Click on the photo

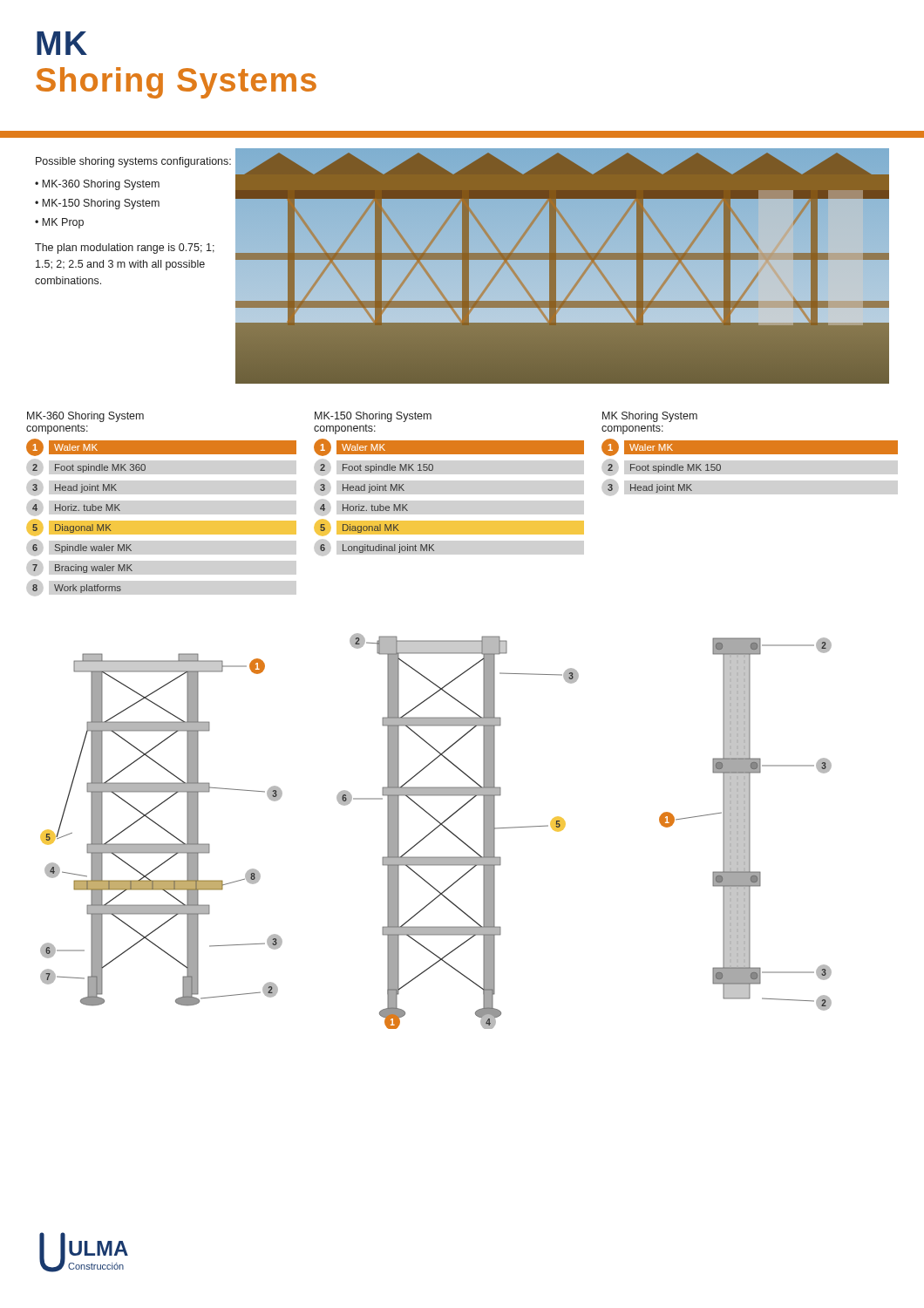click(x=562, y=266)
